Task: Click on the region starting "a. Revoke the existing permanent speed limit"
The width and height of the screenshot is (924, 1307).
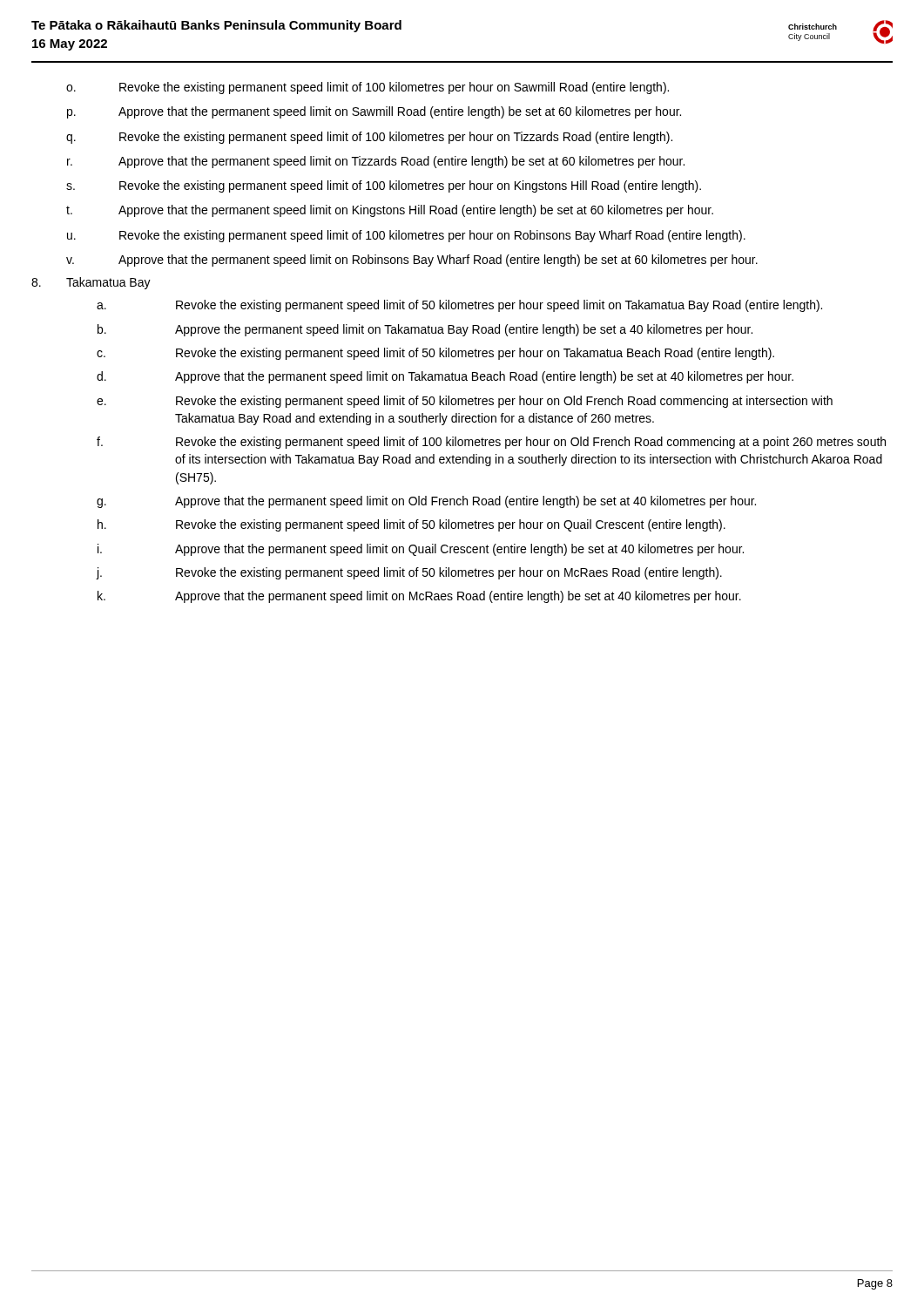Action: click(x=462, y=305)
